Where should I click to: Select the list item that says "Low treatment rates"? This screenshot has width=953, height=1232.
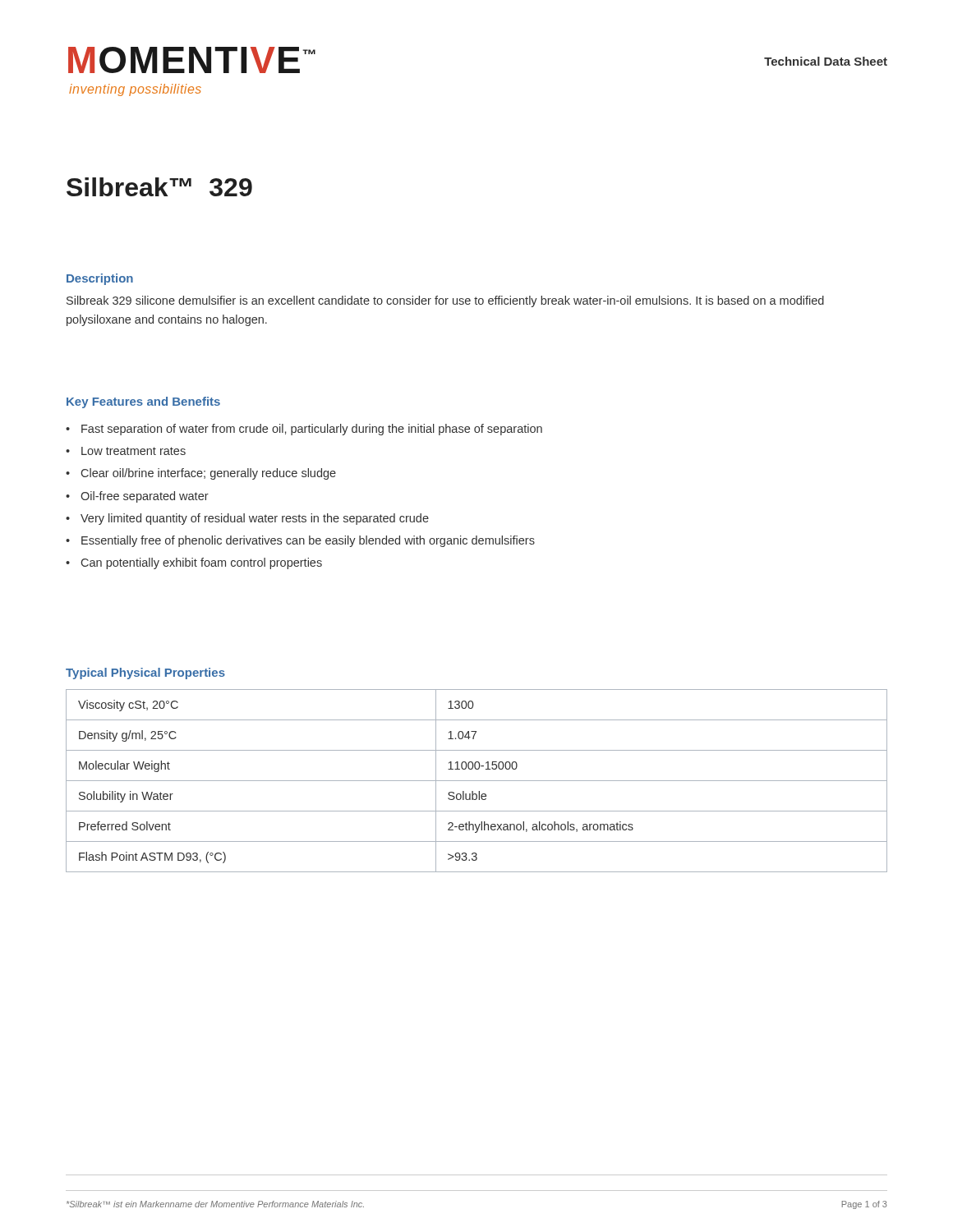(x=126, y=451)
